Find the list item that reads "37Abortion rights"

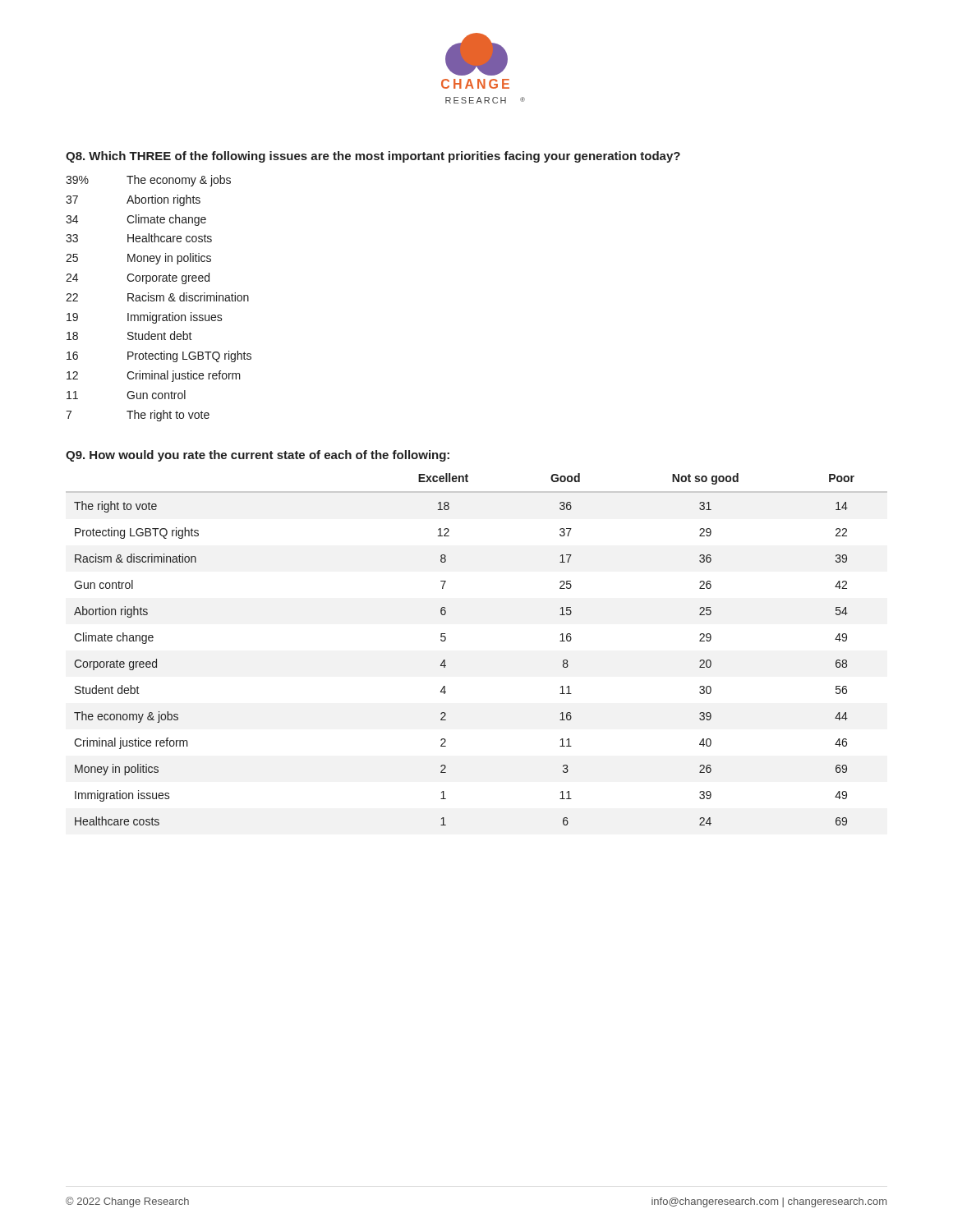click(x=159, y=200)
